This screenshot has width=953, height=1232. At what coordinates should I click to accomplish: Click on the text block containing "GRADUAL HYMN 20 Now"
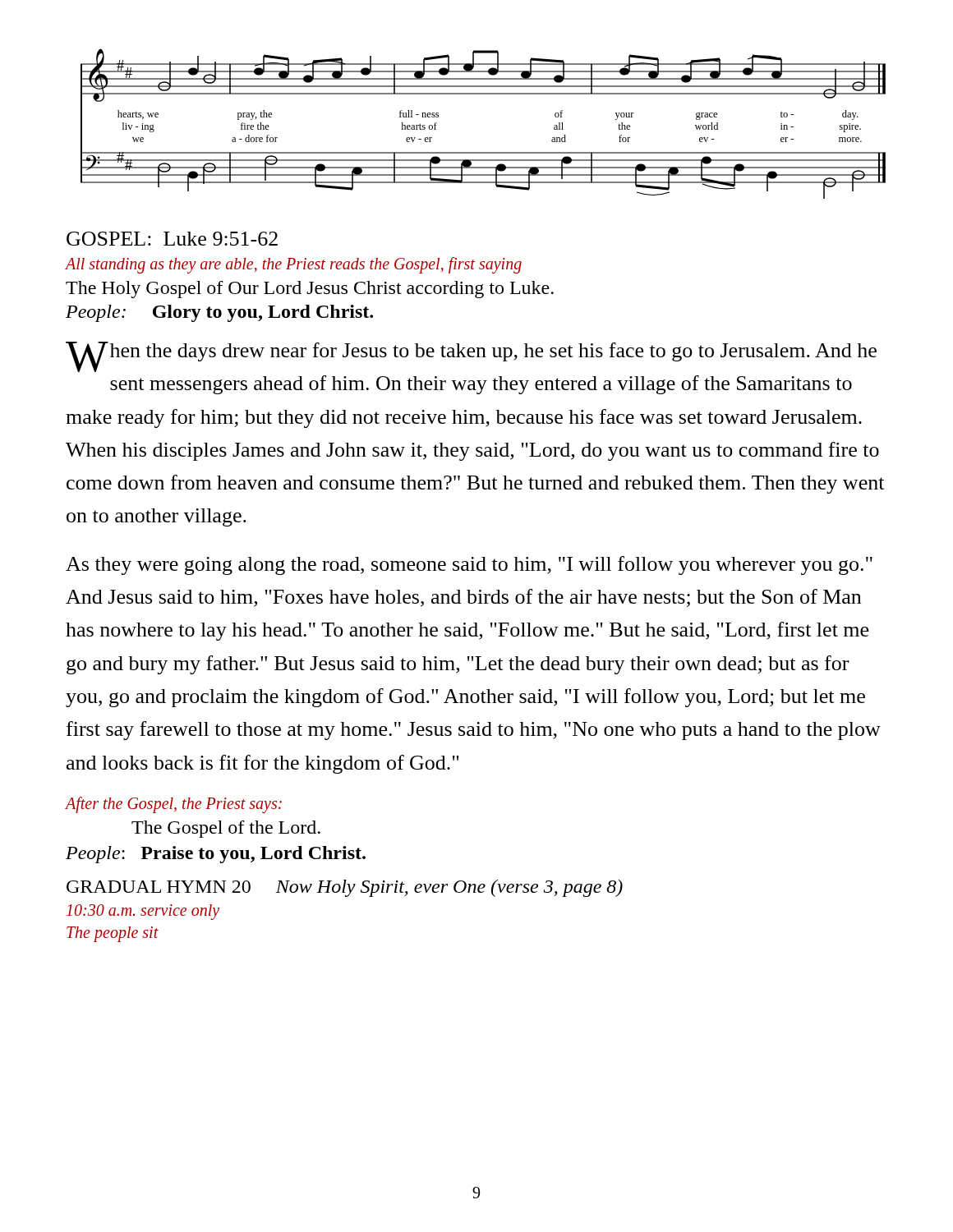click(344, 886)
